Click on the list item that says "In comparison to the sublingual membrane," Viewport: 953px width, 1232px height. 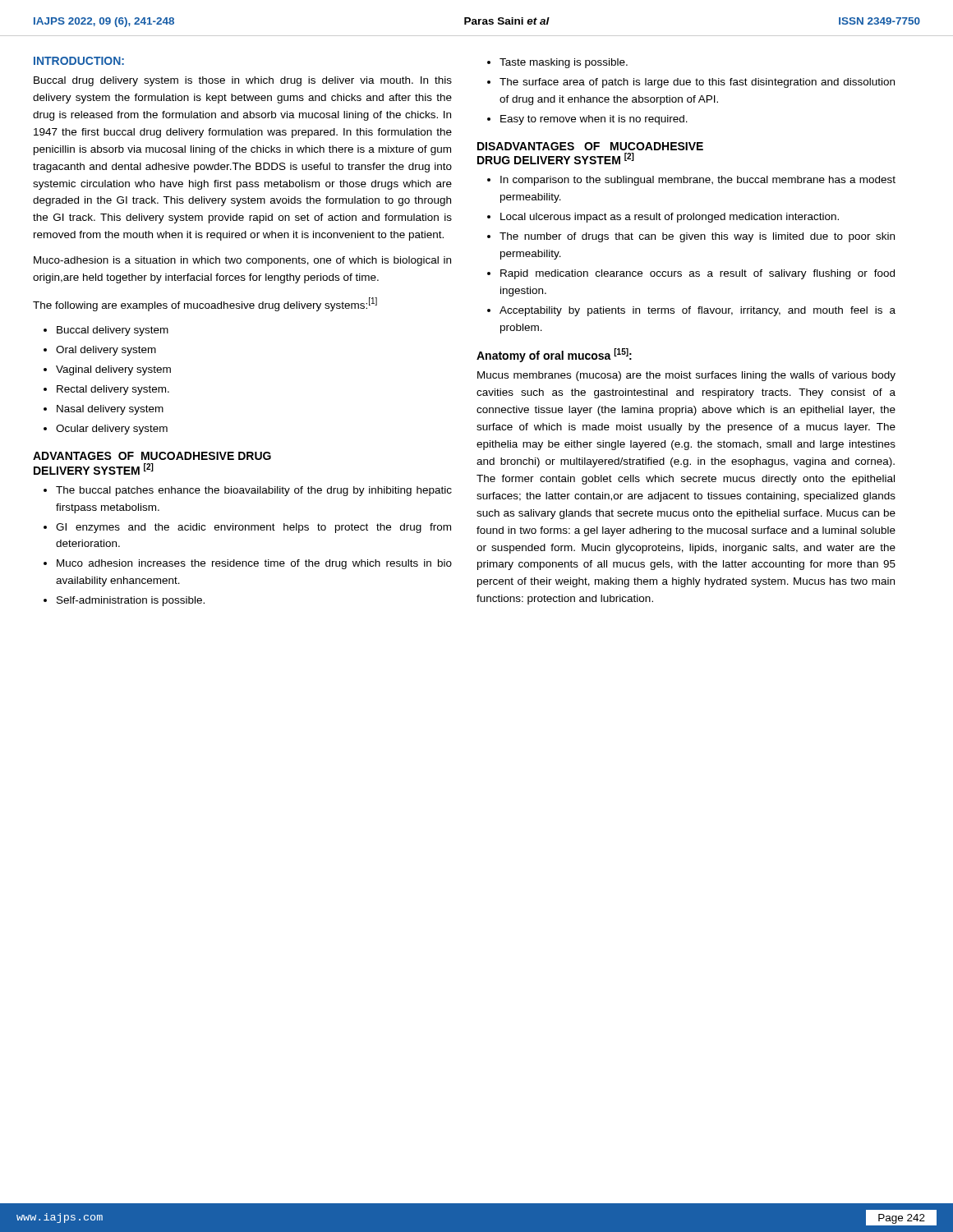coord(698,188)
